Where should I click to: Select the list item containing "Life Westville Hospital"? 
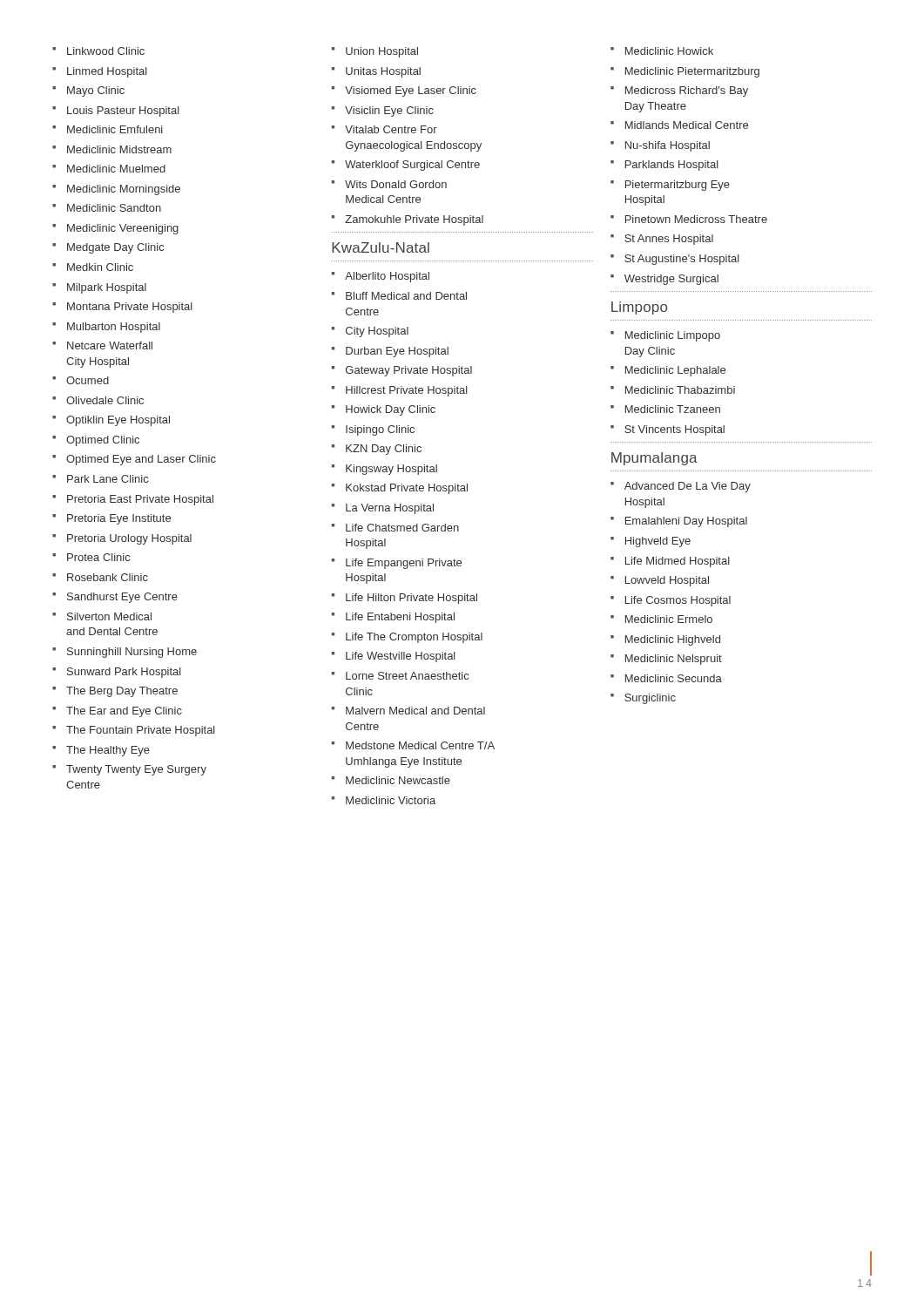tap(400, 656)
